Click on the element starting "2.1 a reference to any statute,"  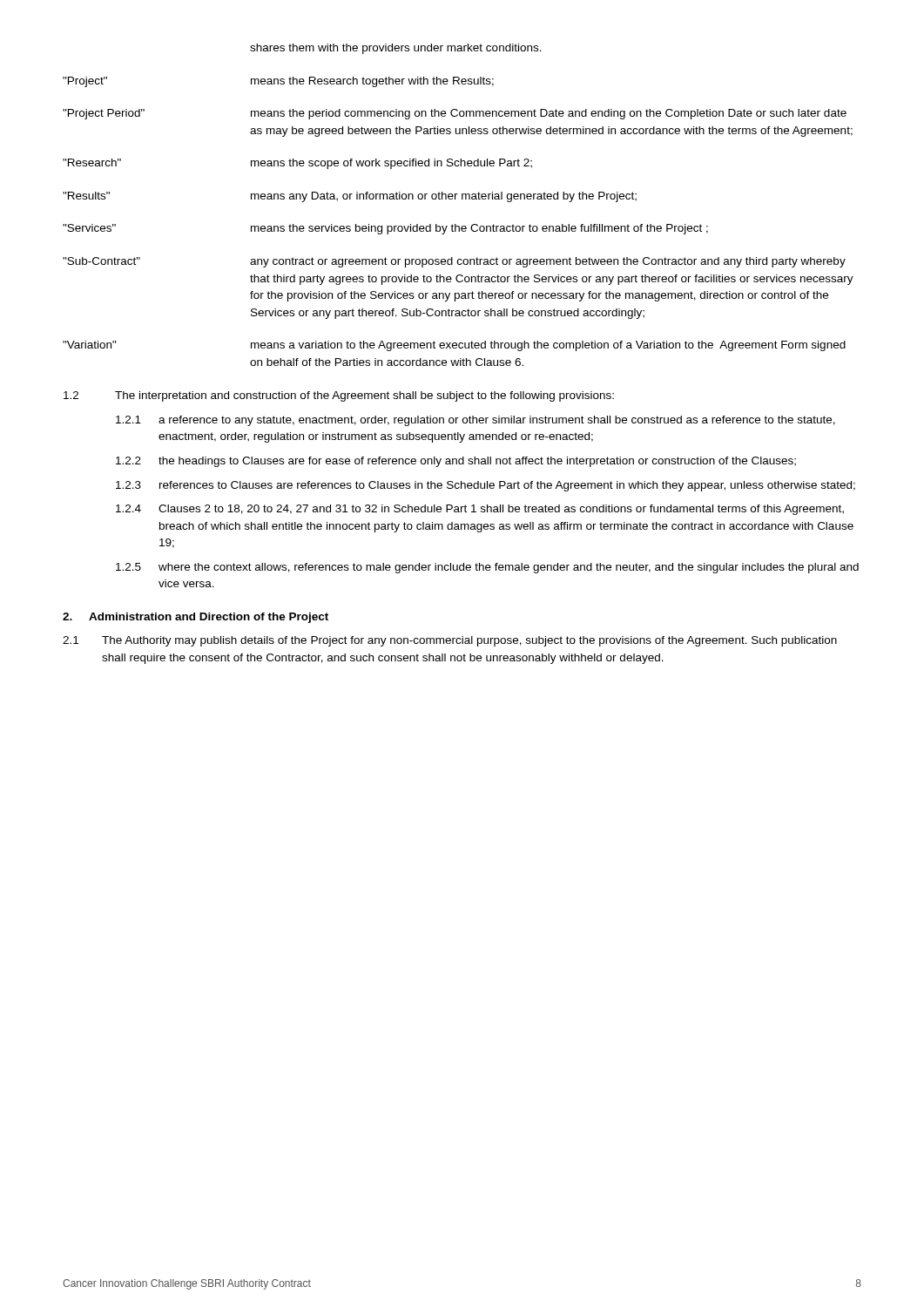(x=488, y=428)
